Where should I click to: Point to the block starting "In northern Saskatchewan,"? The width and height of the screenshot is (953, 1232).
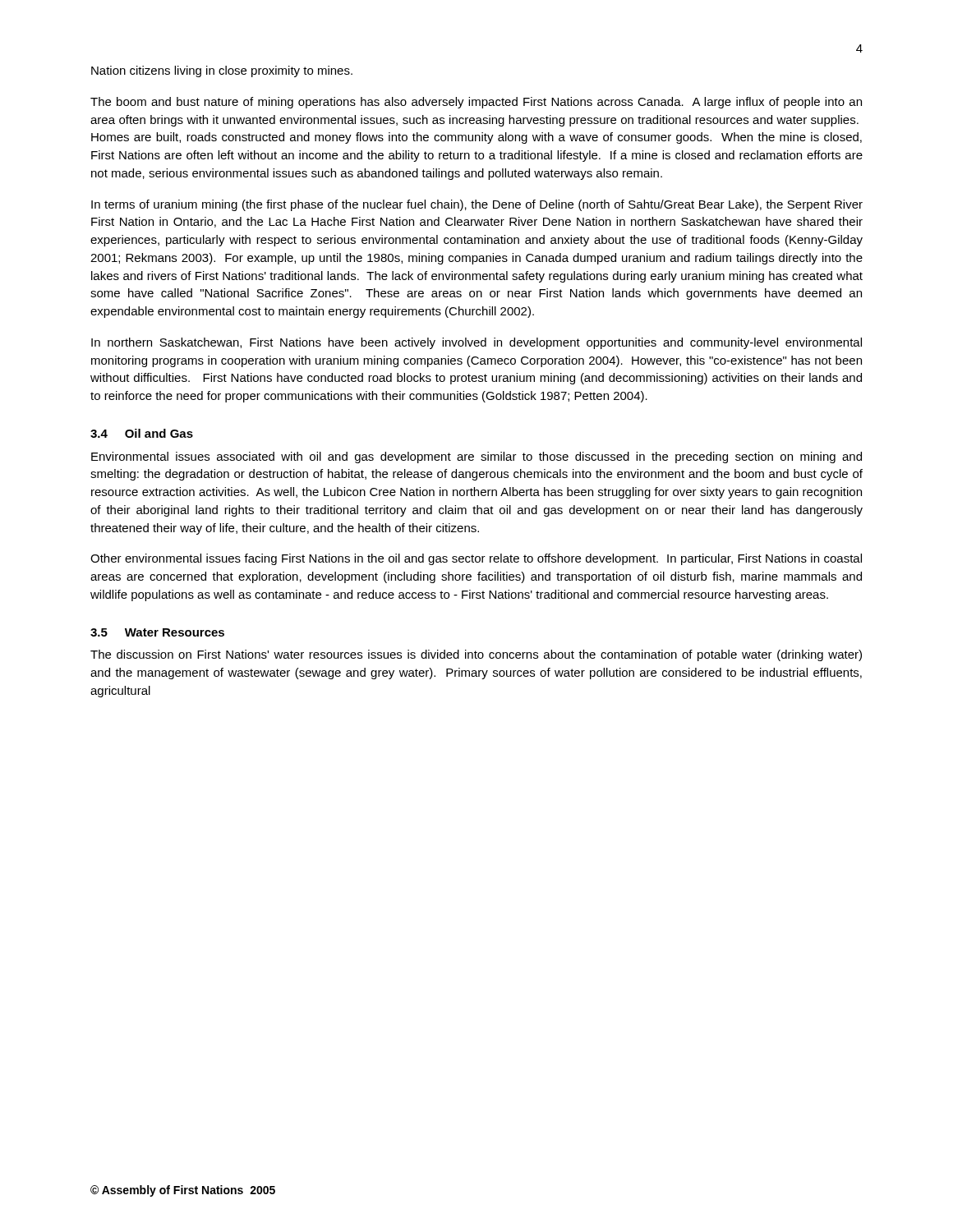coord(476,369)
